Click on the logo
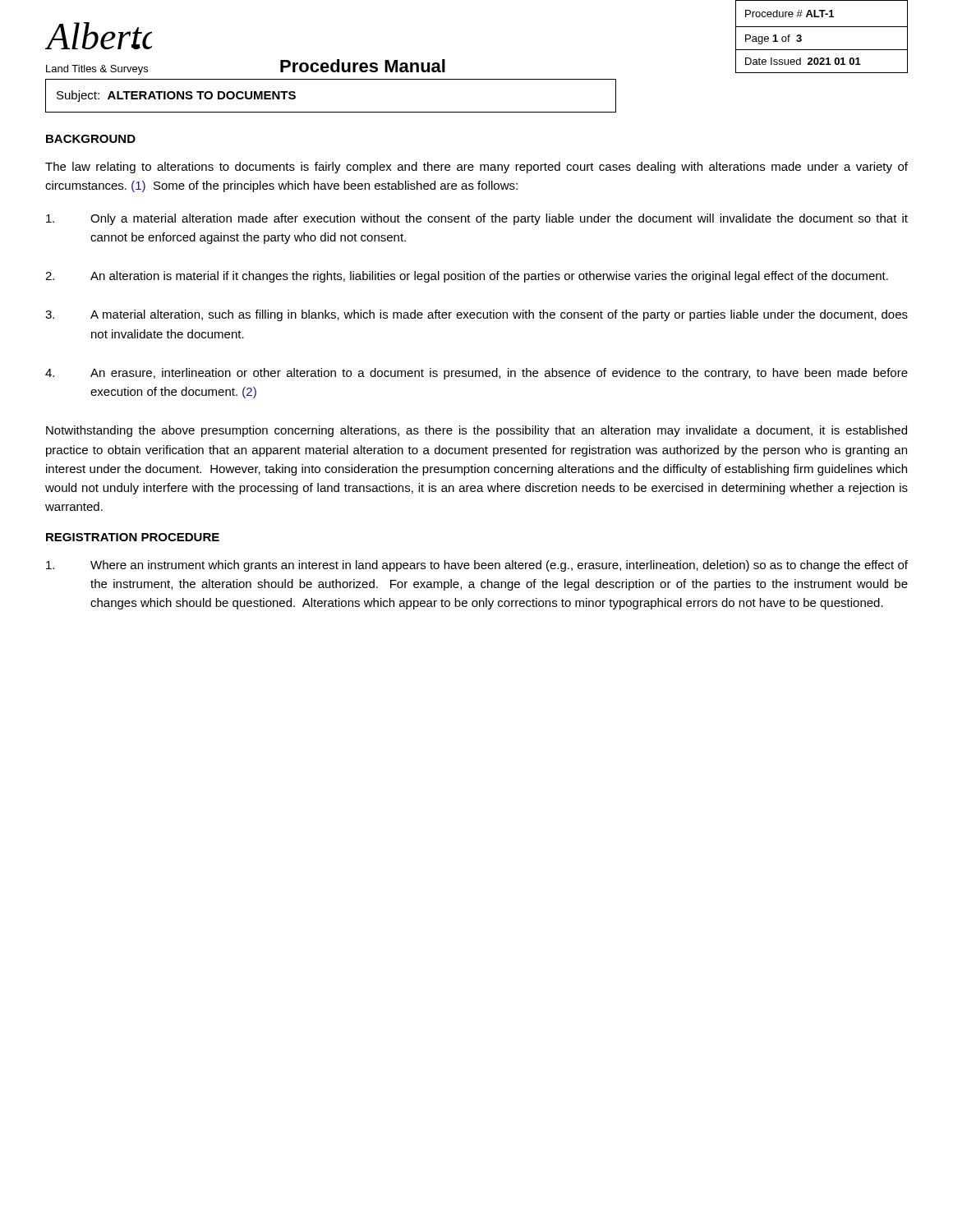This screenshot has height=1232, width=953. pos(99,37)
